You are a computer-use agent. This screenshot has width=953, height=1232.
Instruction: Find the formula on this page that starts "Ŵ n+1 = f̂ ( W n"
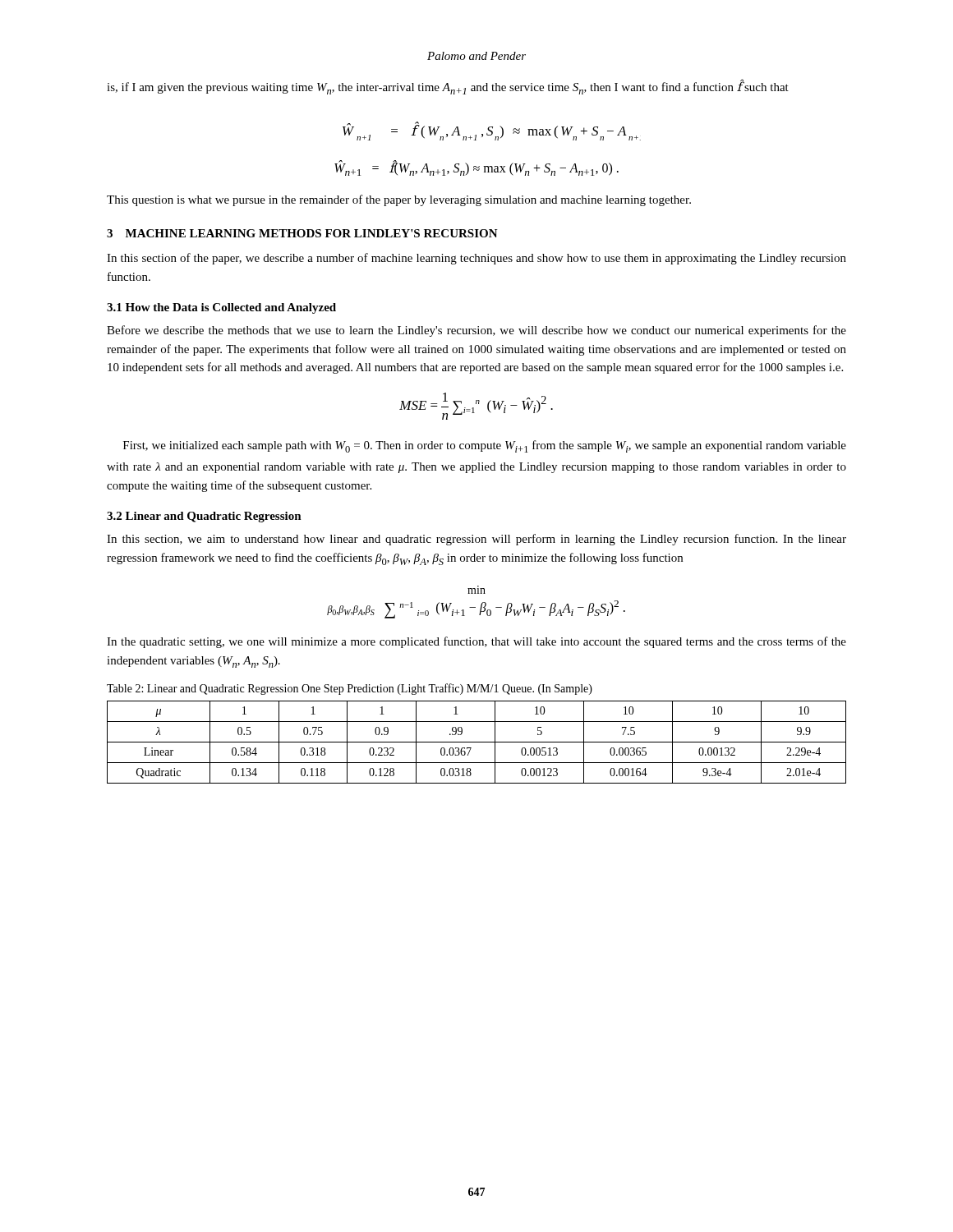pos(492,130)
